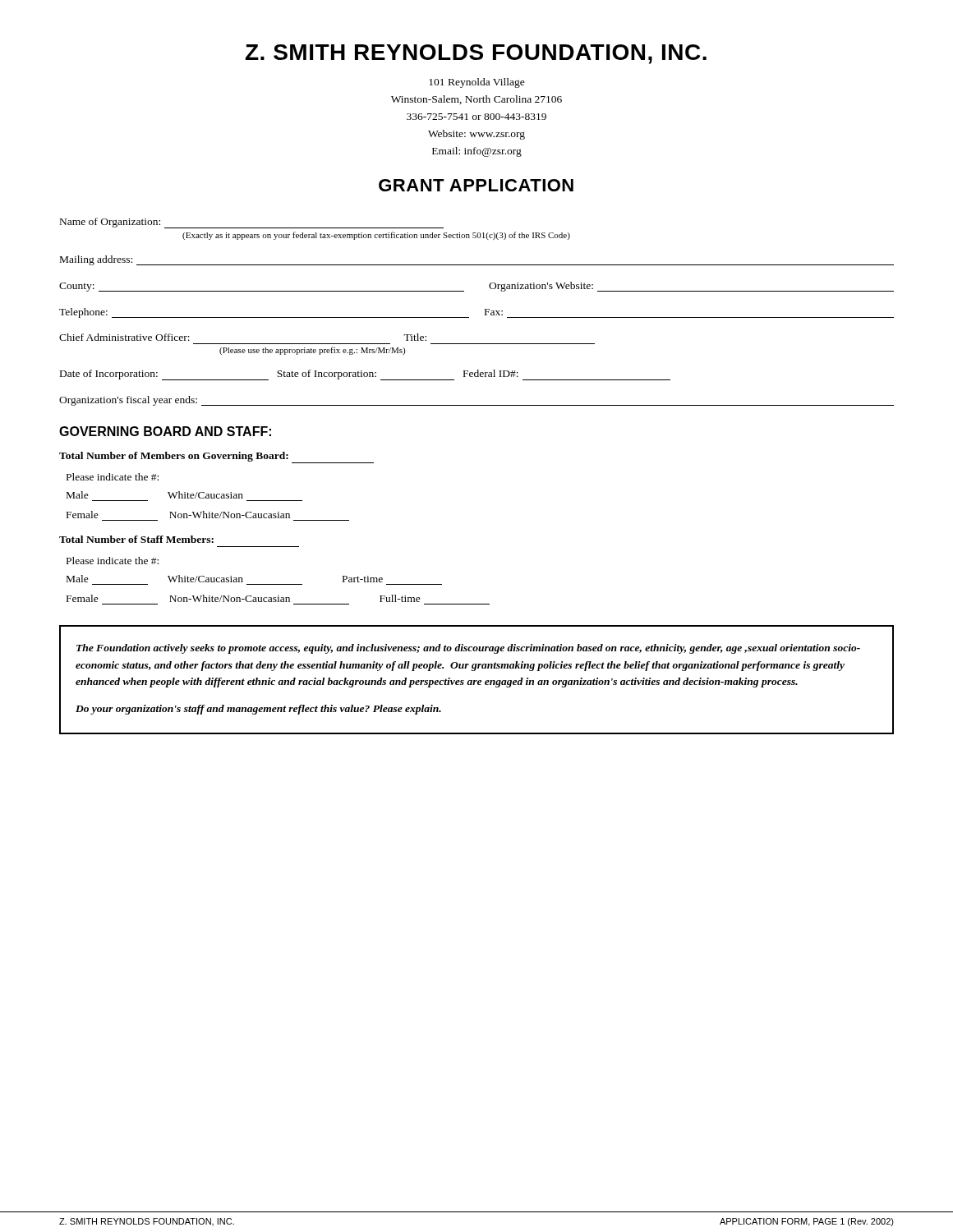
Task: Select the text block containing "Total Number of Members on"
Action: point(216,457)
